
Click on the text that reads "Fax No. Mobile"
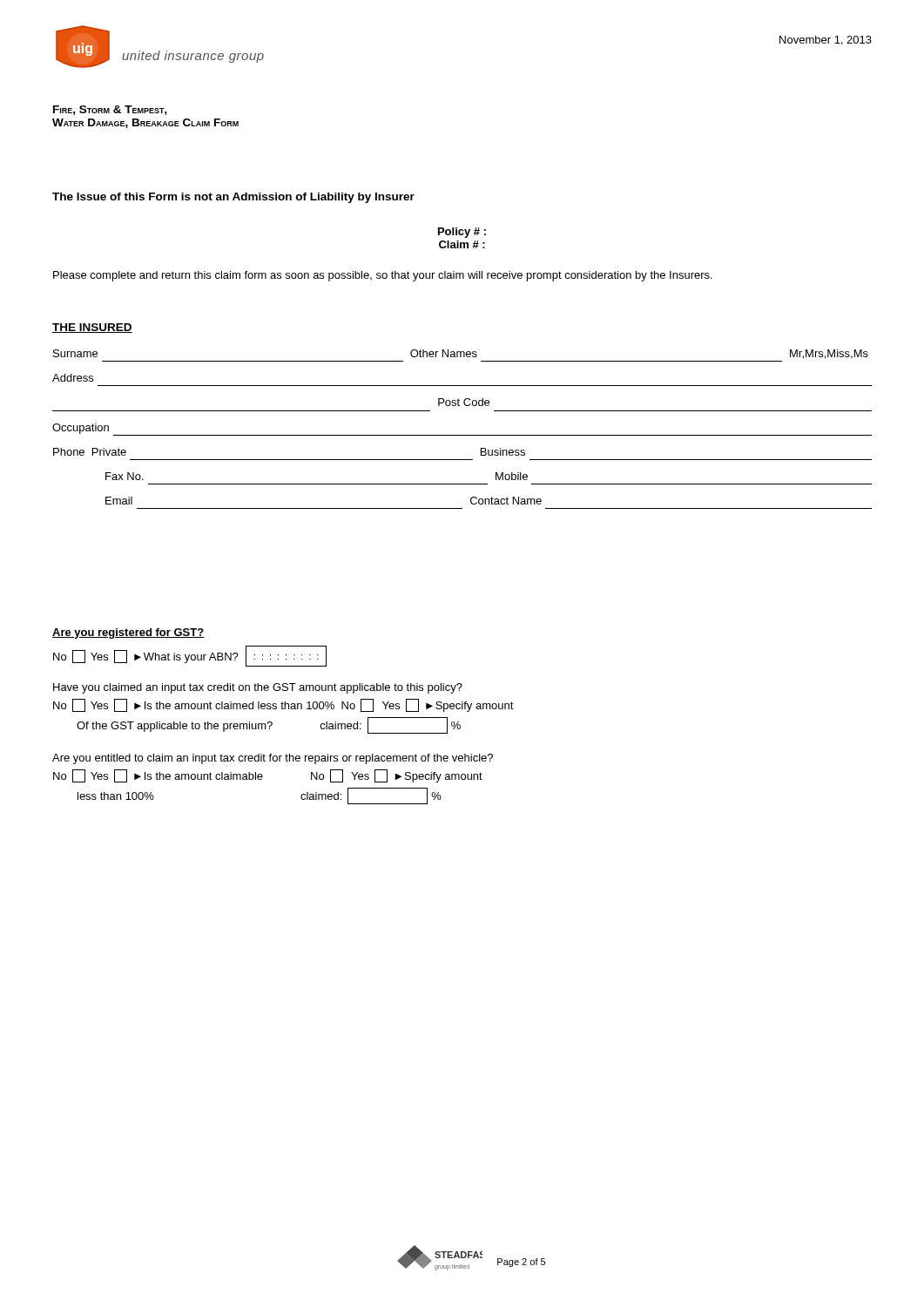coord(488,477)
